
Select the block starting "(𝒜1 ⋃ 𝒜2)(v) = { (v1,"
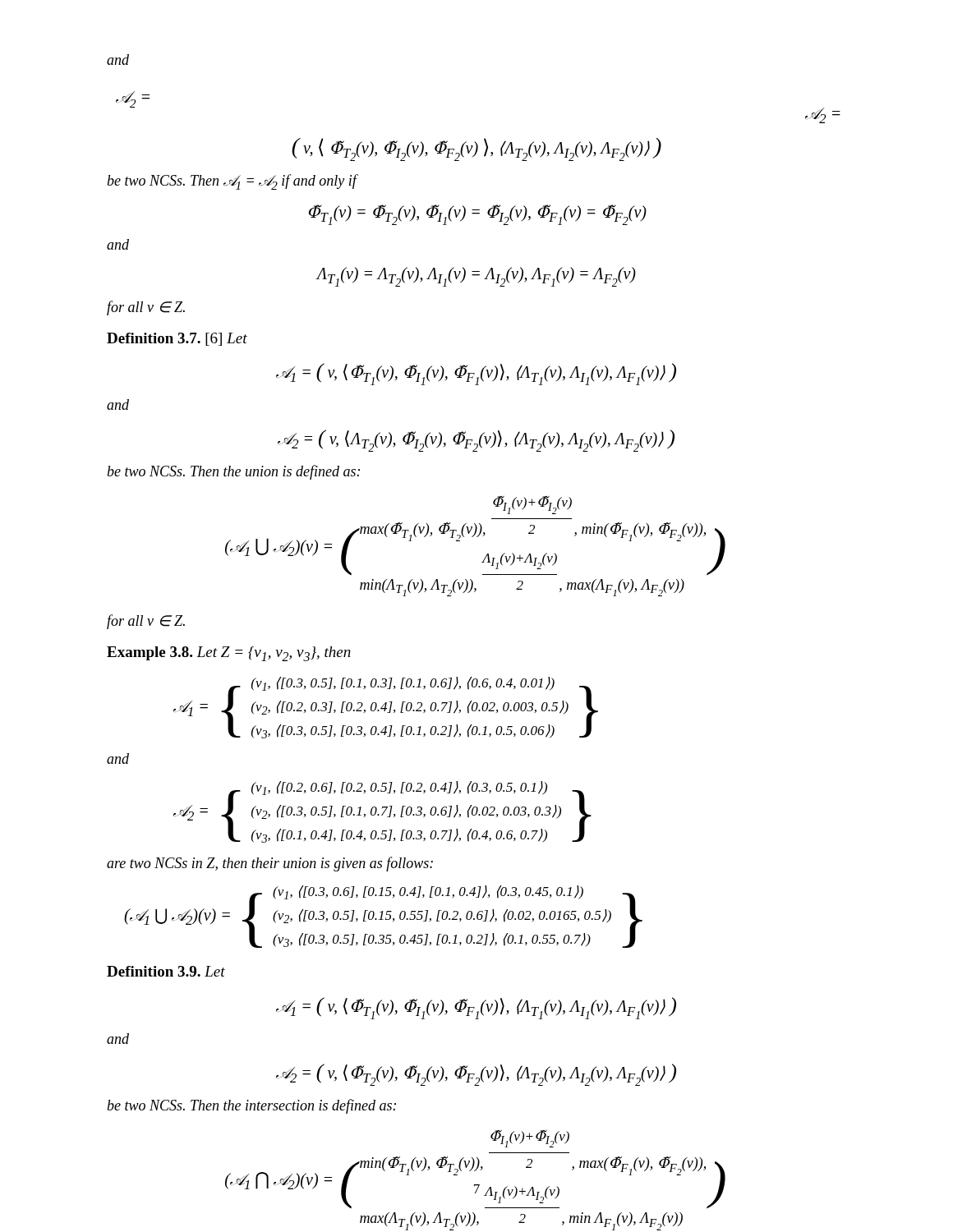pos(386,917)
